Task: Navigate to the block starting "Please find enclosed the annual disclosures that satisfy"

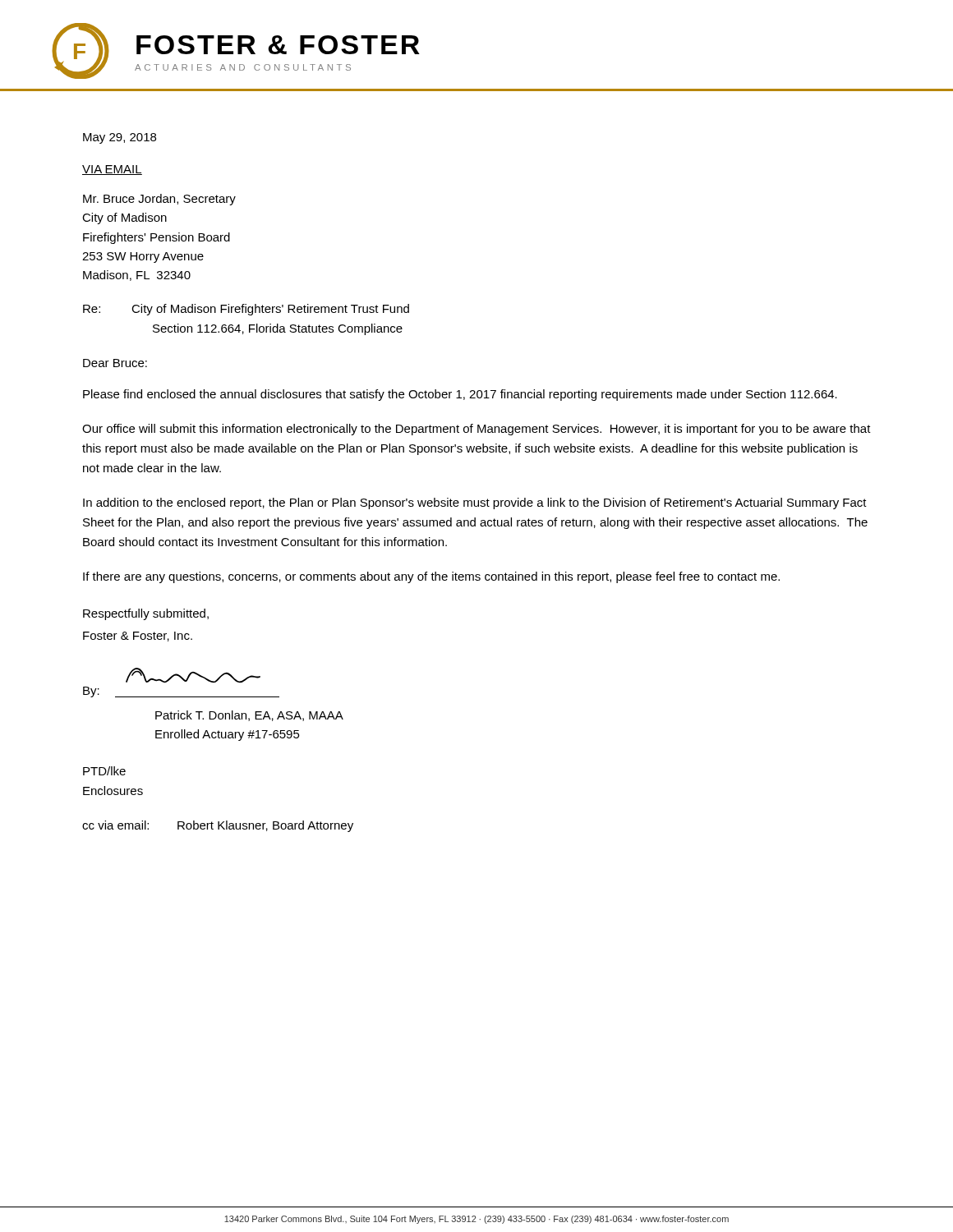Action: coord(460,394)
